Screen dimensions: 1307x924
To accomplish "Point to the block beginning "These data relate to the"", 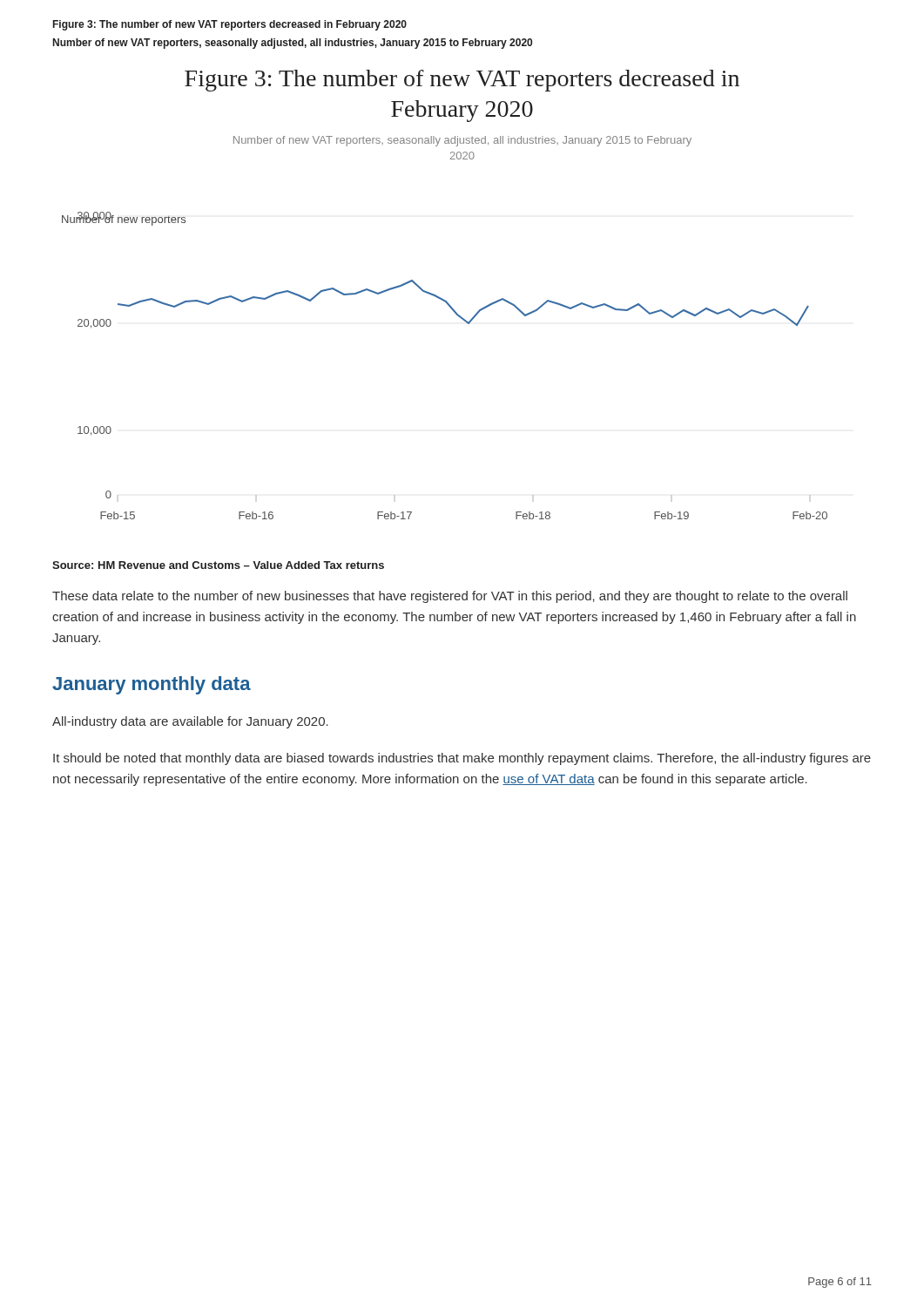I will point(454,616).
